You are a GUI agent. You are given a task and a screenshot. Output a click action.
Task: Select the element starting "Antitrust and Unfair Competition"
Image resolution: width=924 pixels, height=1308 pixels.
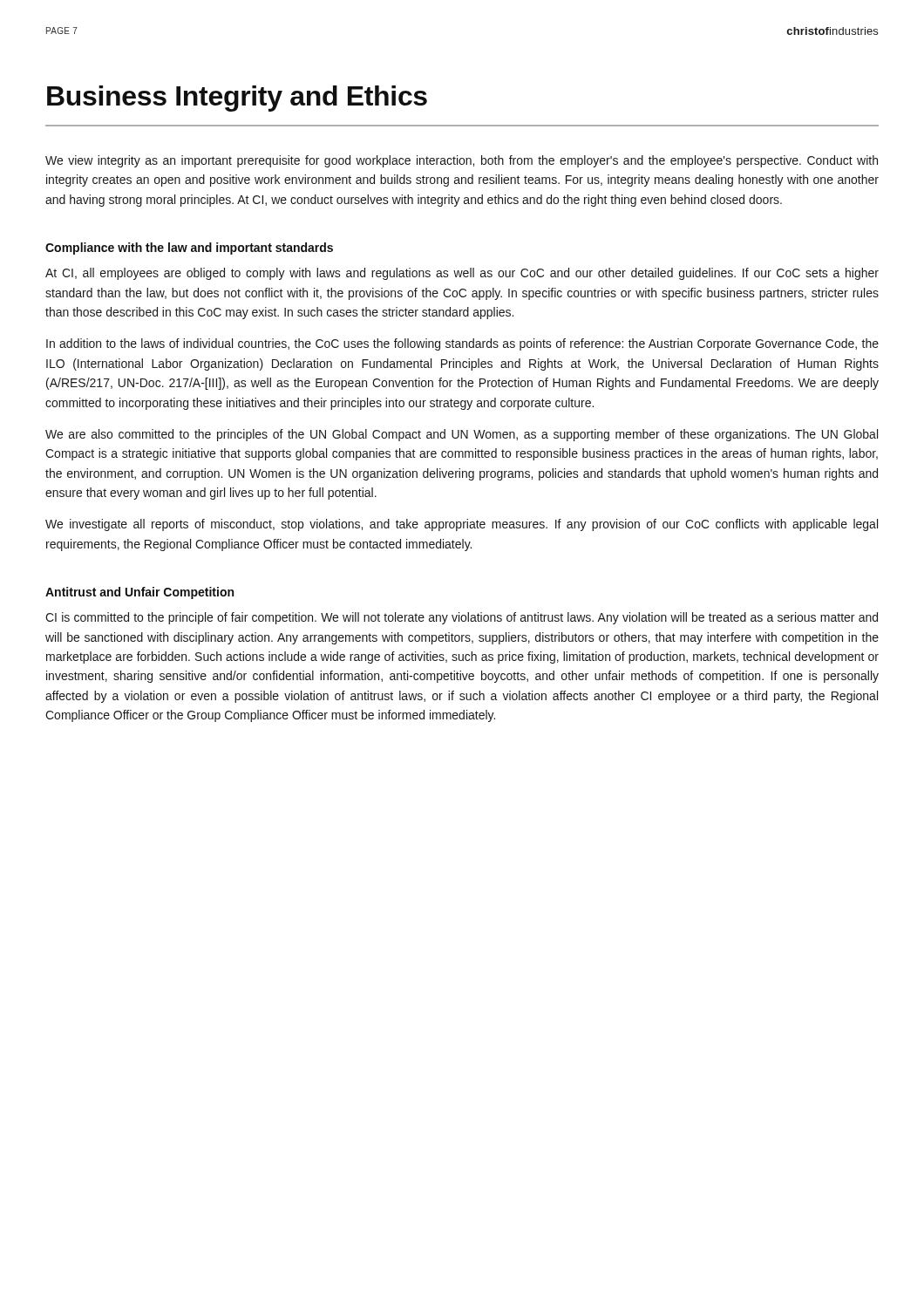(140, 592)
